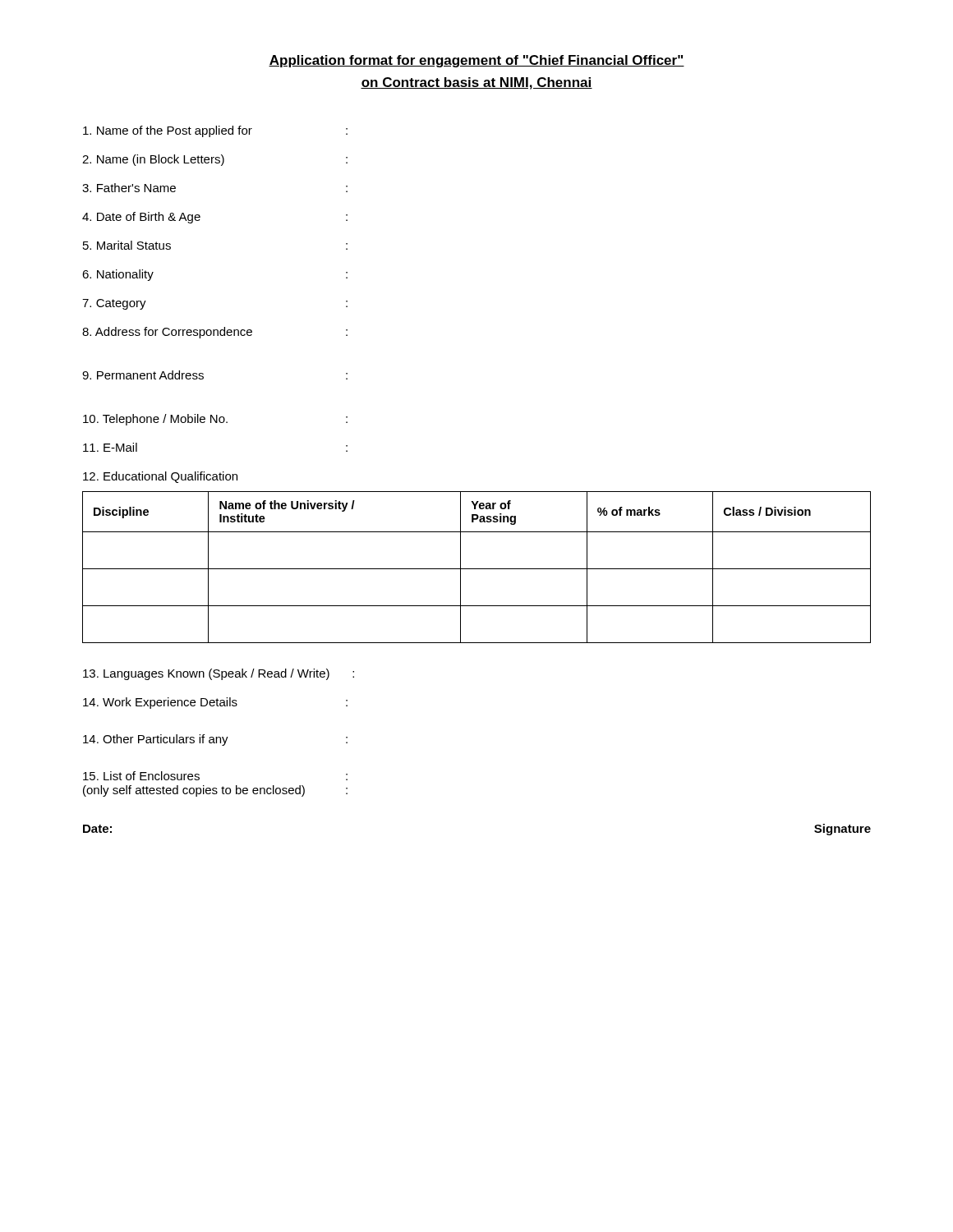Point to the text starting "6. Nationality :"

click(x=116, y=275)
